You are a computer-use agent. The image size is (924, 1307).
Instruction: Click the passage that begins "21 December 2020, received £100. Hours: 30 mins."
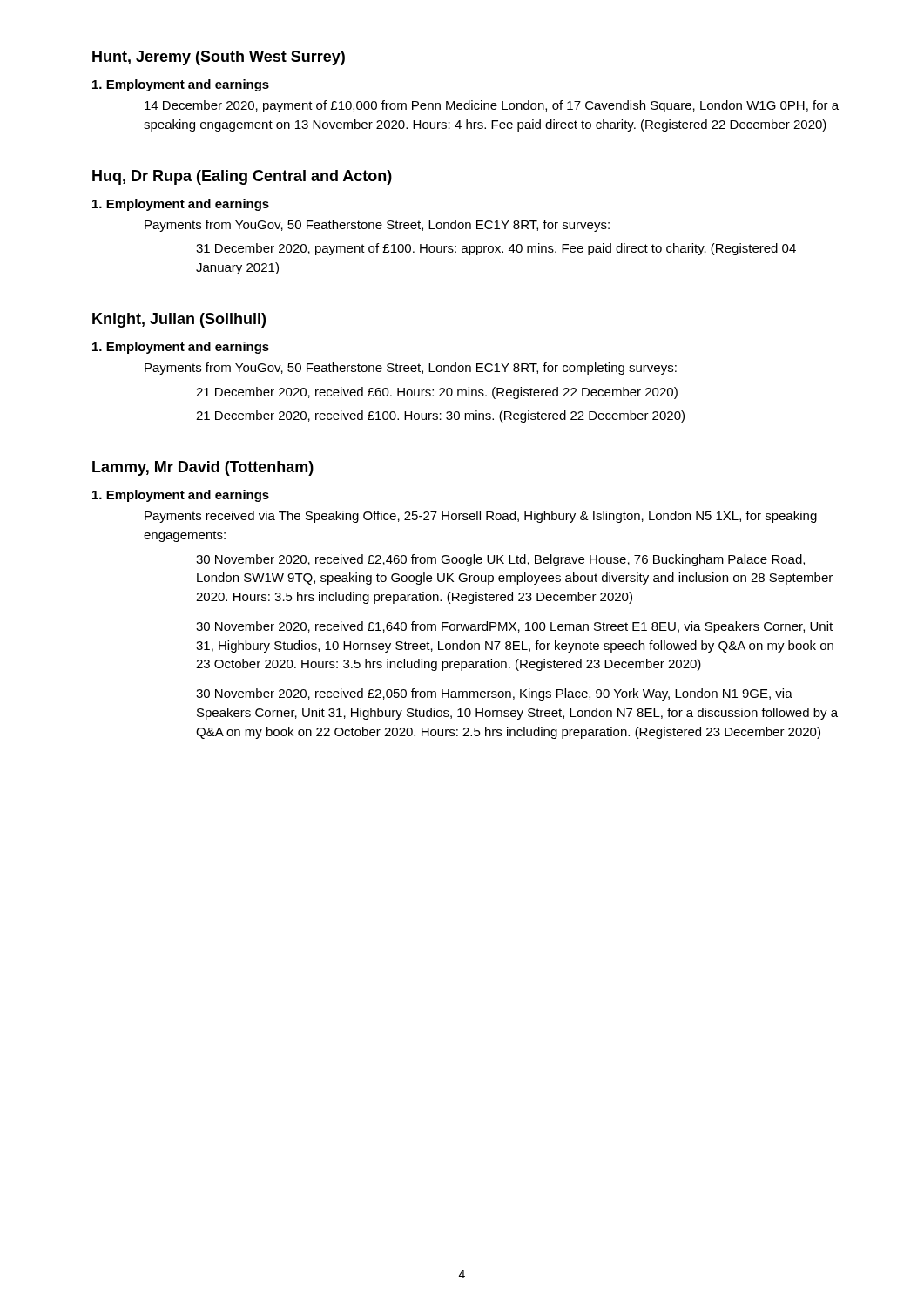tap(441, 415)
